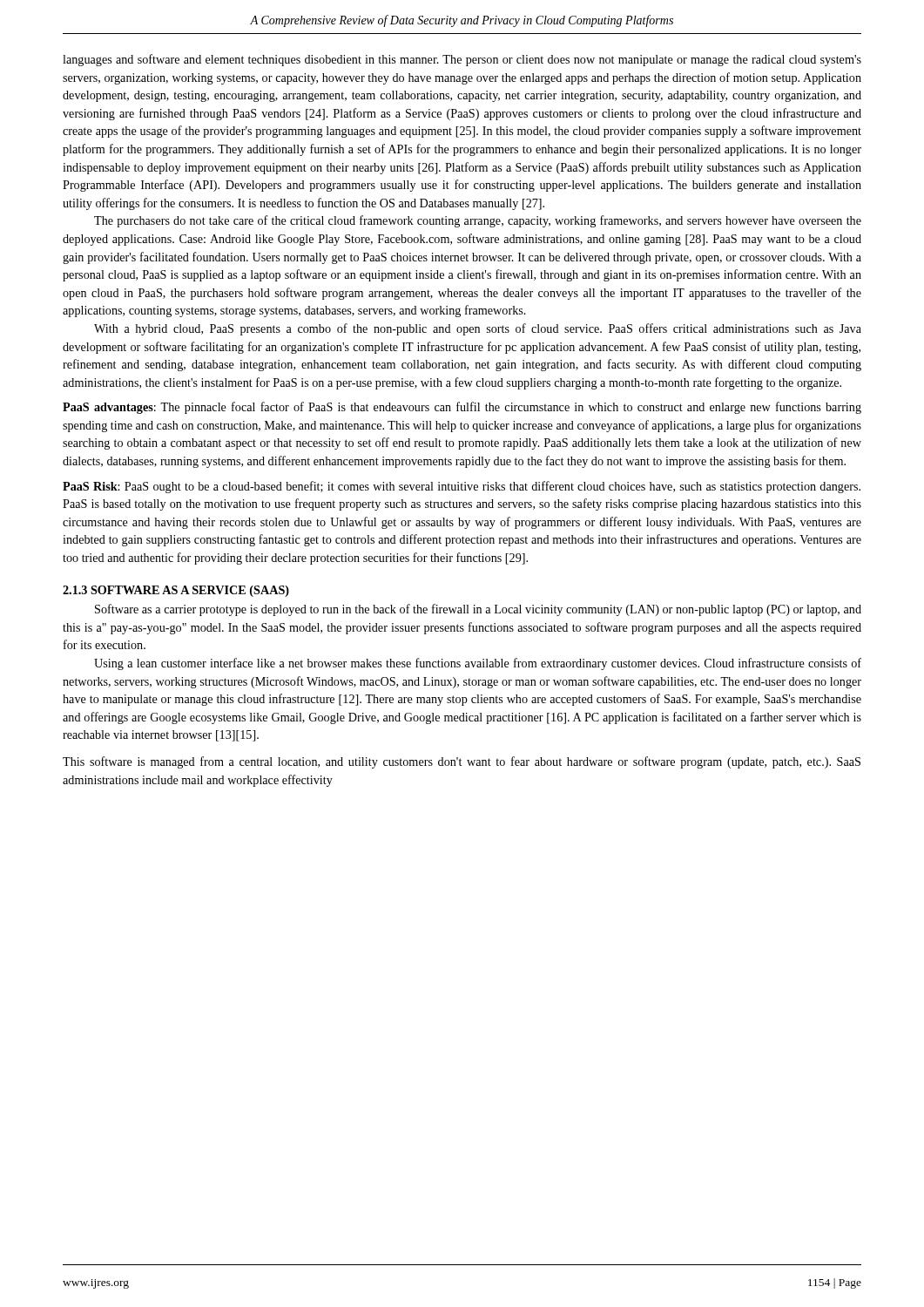Click on the element starting "Software as a carrier prototype"
Viewport: 924px width, 1307px height.
pyautogui.click(x=462, y=627)
